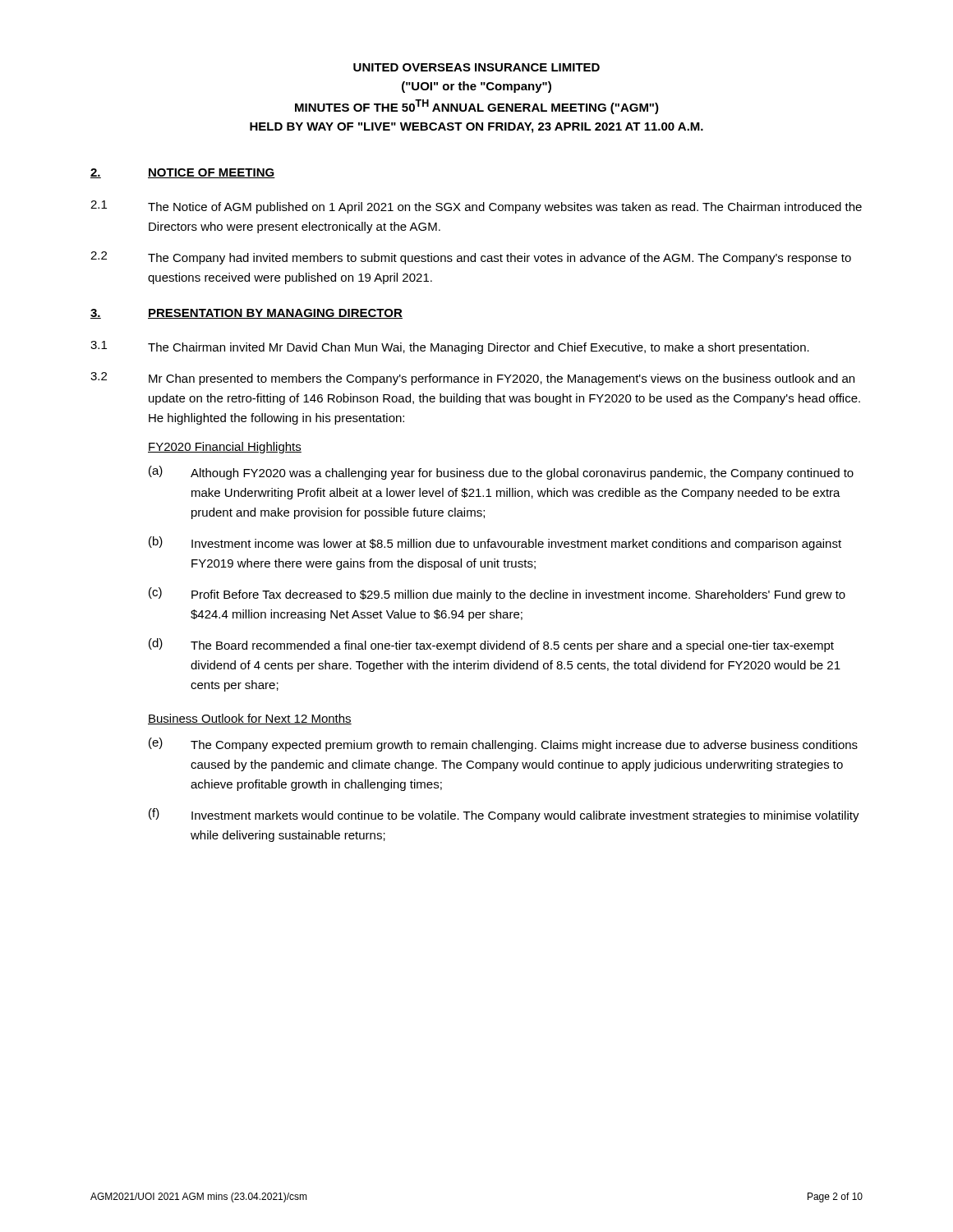Locate the region starting "1 The Chairman invited Mr"
This screenshot has width=953, height=1232.
[x=476, y=347]
